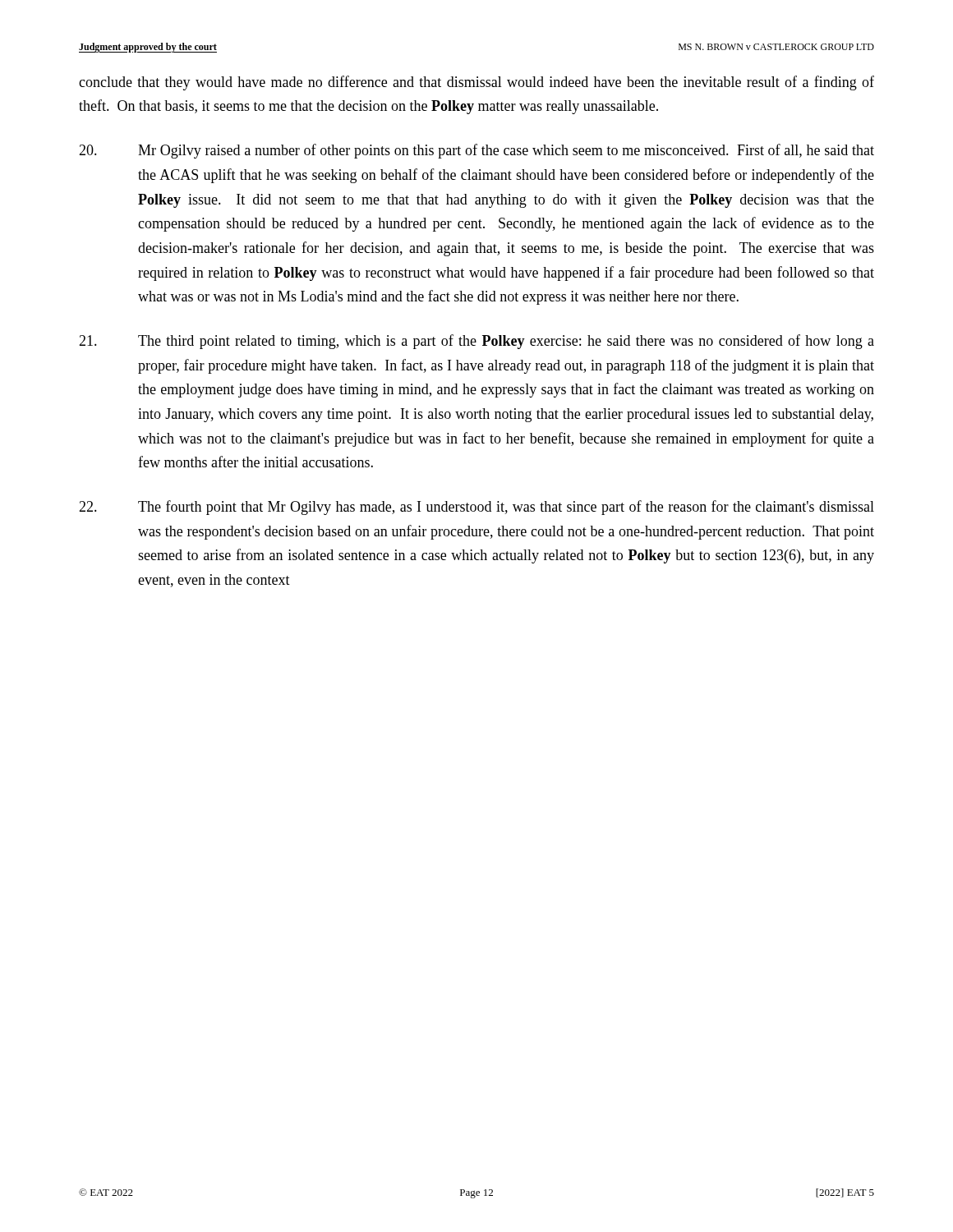Select the text block that says "Mr Ogilvy raised a number"

476,224
